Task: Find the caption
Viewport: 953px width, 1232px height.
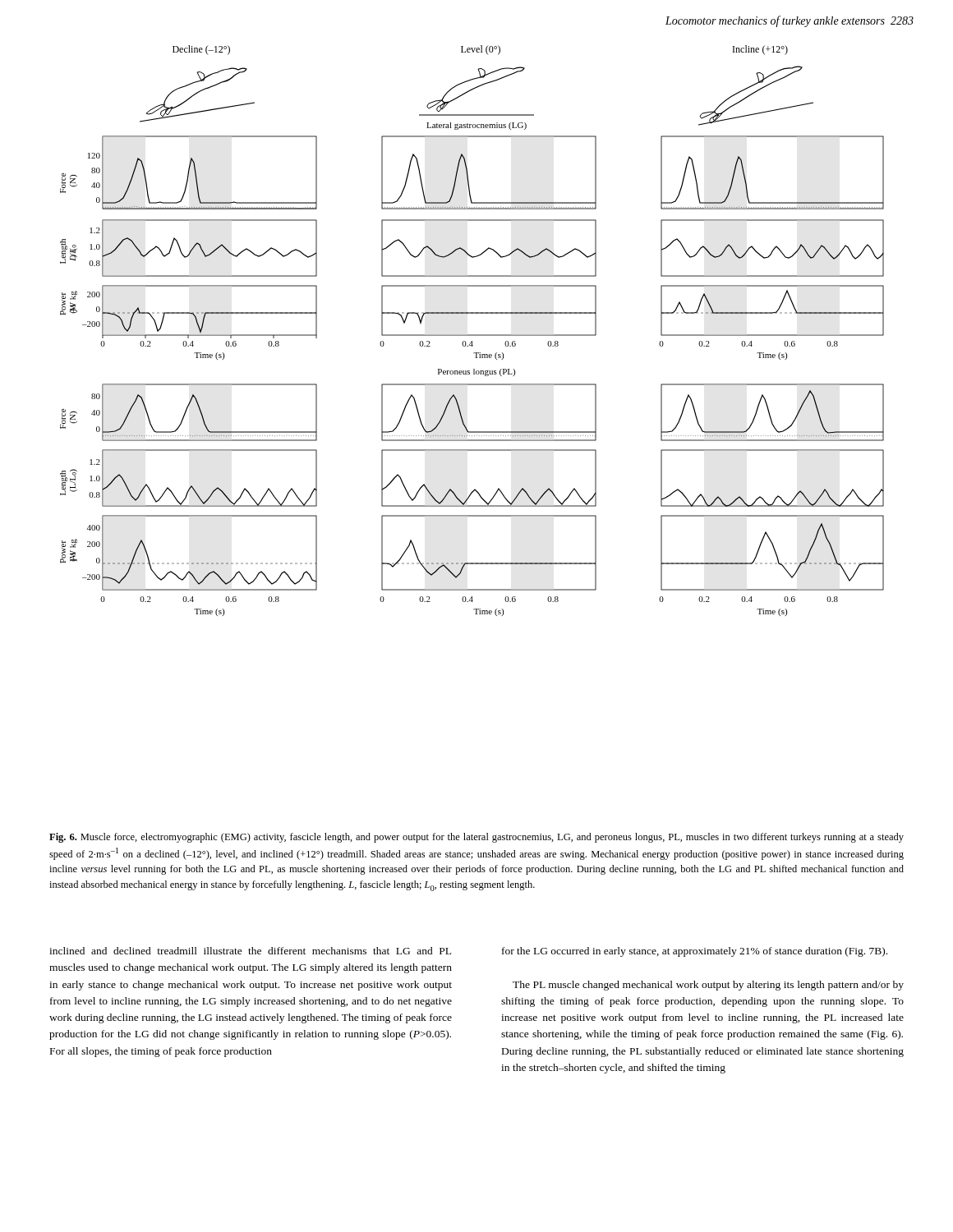Action: coord(476,862)
